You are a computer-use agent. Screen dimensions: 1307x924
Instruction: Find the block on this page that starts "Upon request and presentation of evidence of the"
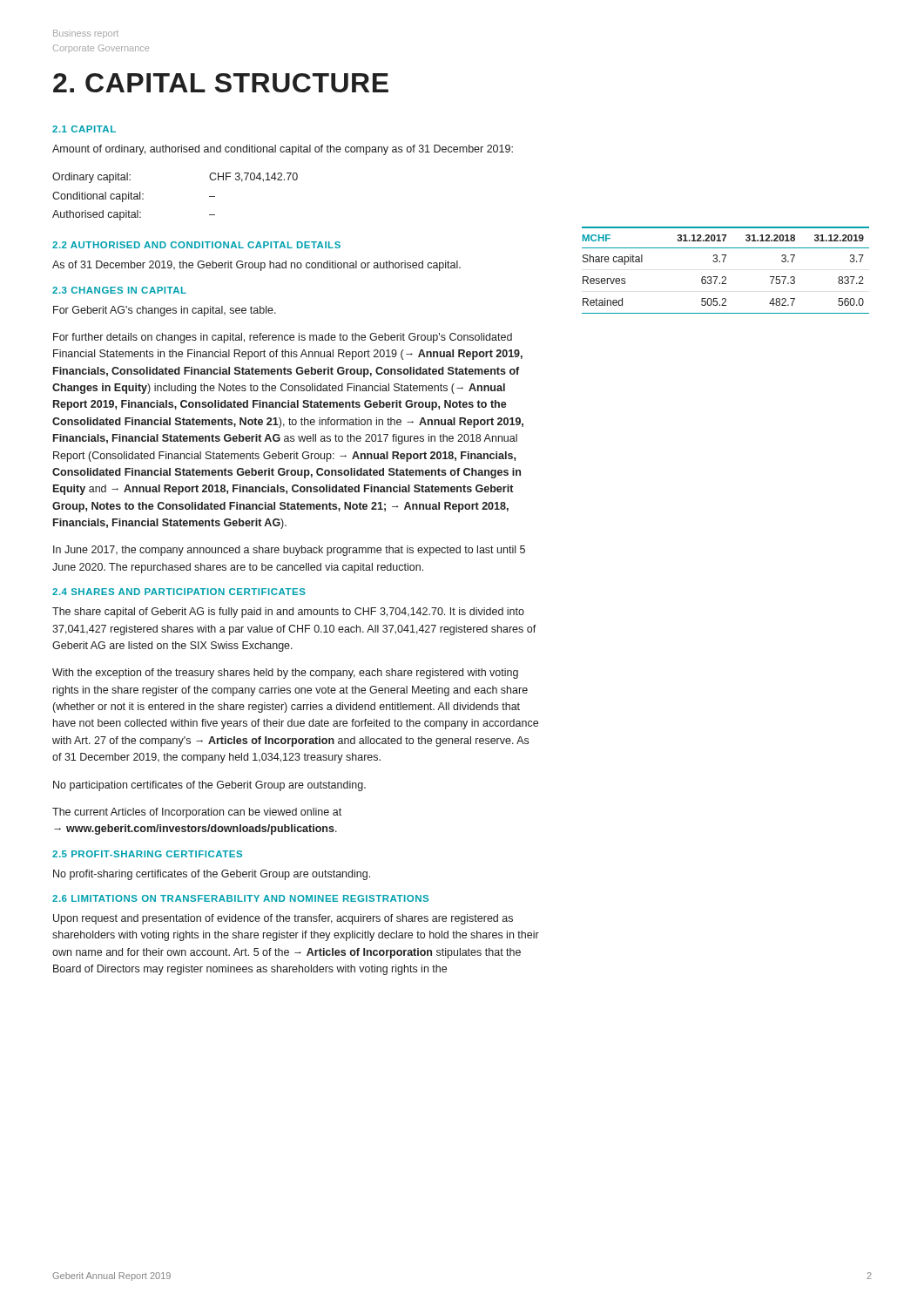tap(296, 944)
